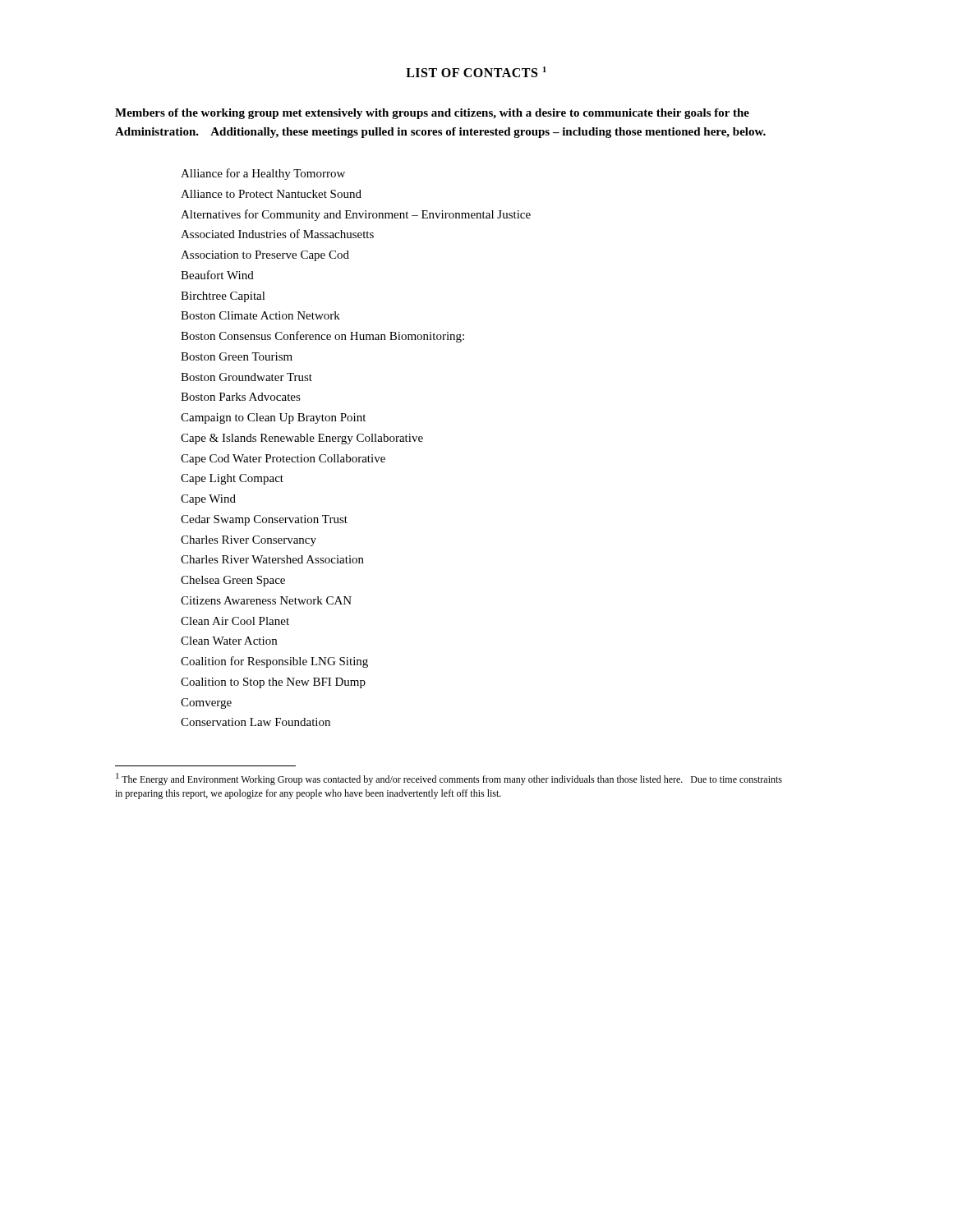
Task: Find the block on this page that starts "Members of the working group"
Action: pyautogui.click(x=440, y=122)
